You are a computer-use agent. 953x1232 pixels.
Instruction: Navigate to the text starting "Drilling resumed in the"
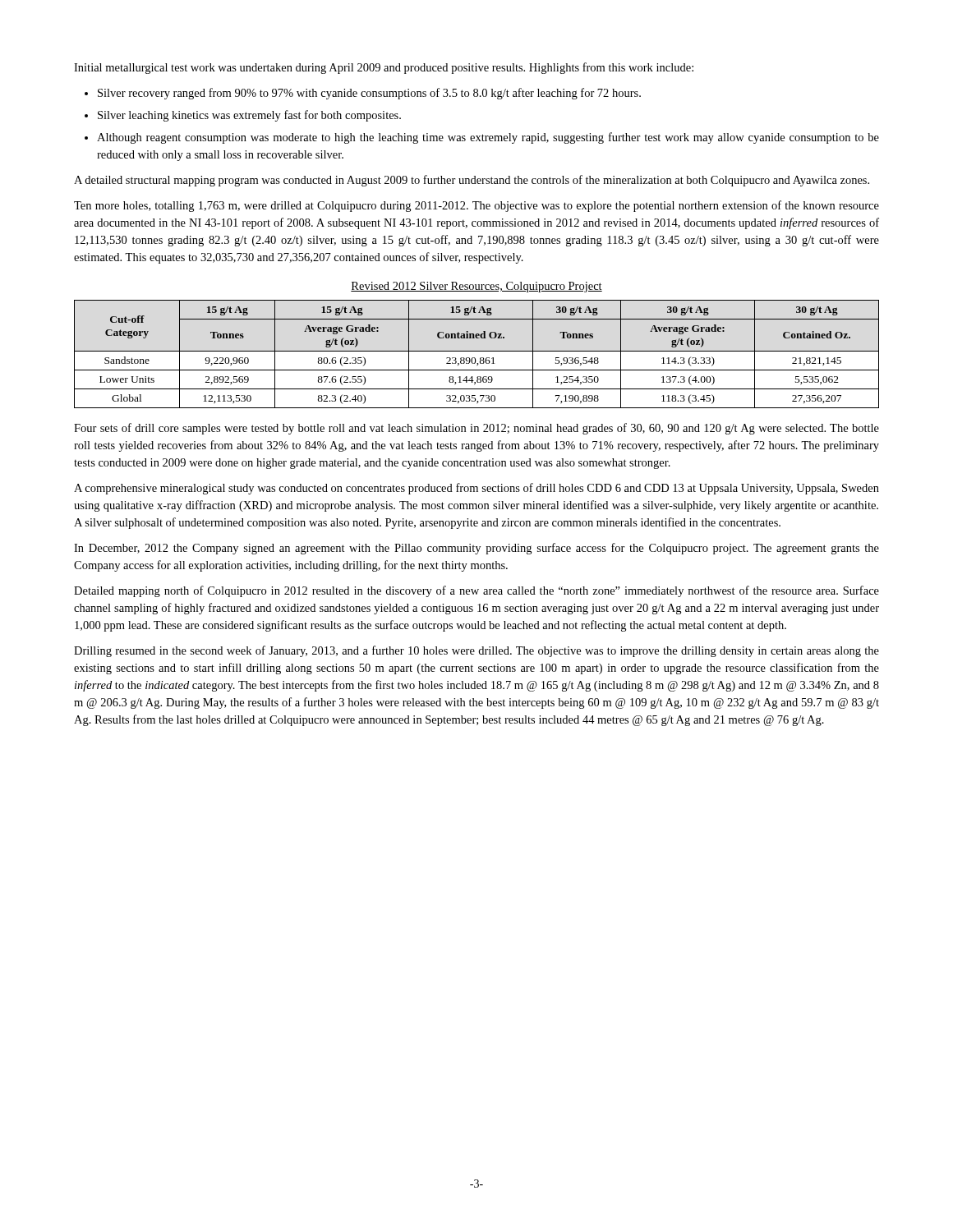click(476, 686)
